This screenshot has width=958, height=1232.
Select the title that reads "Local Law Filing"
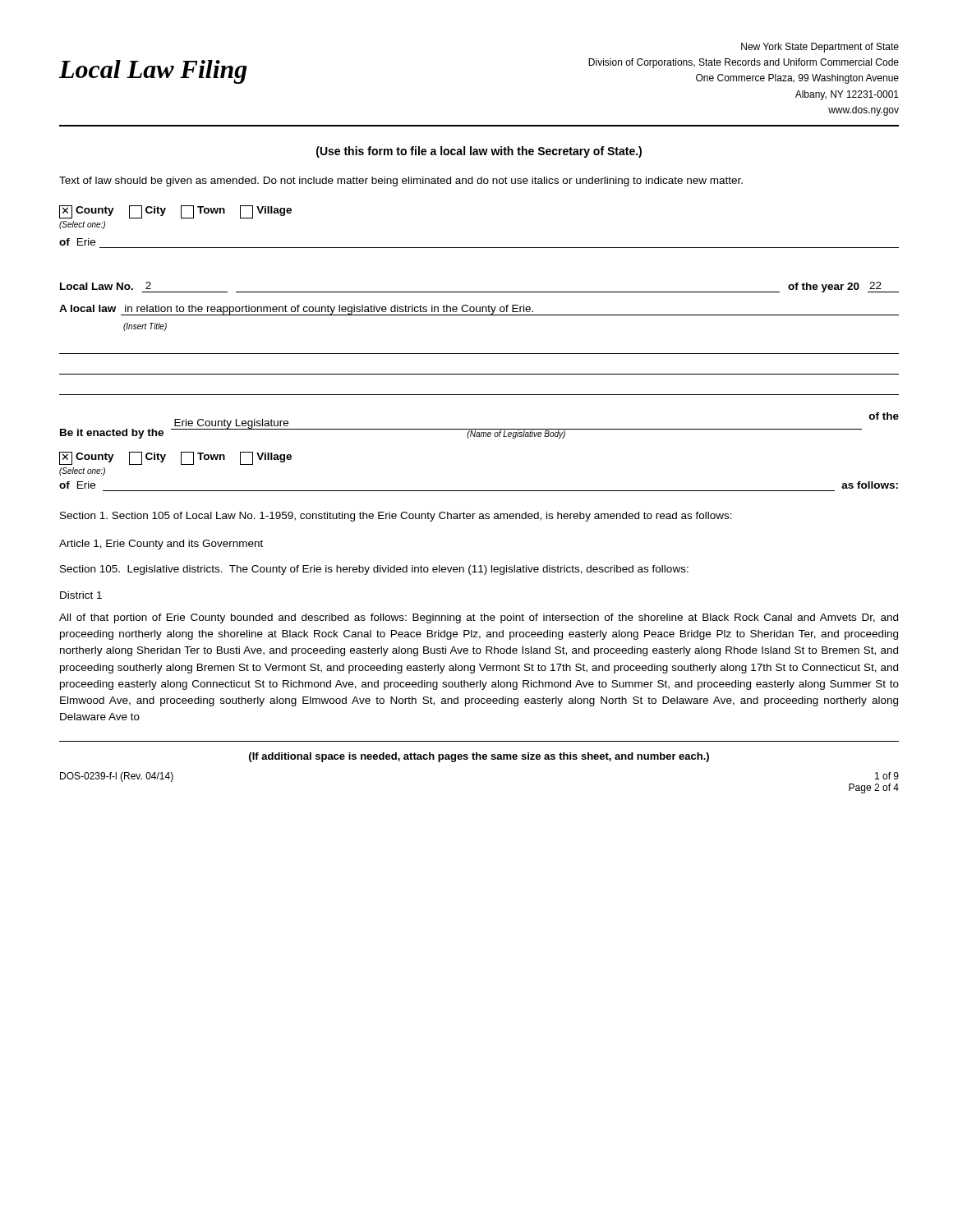[153, 69]
